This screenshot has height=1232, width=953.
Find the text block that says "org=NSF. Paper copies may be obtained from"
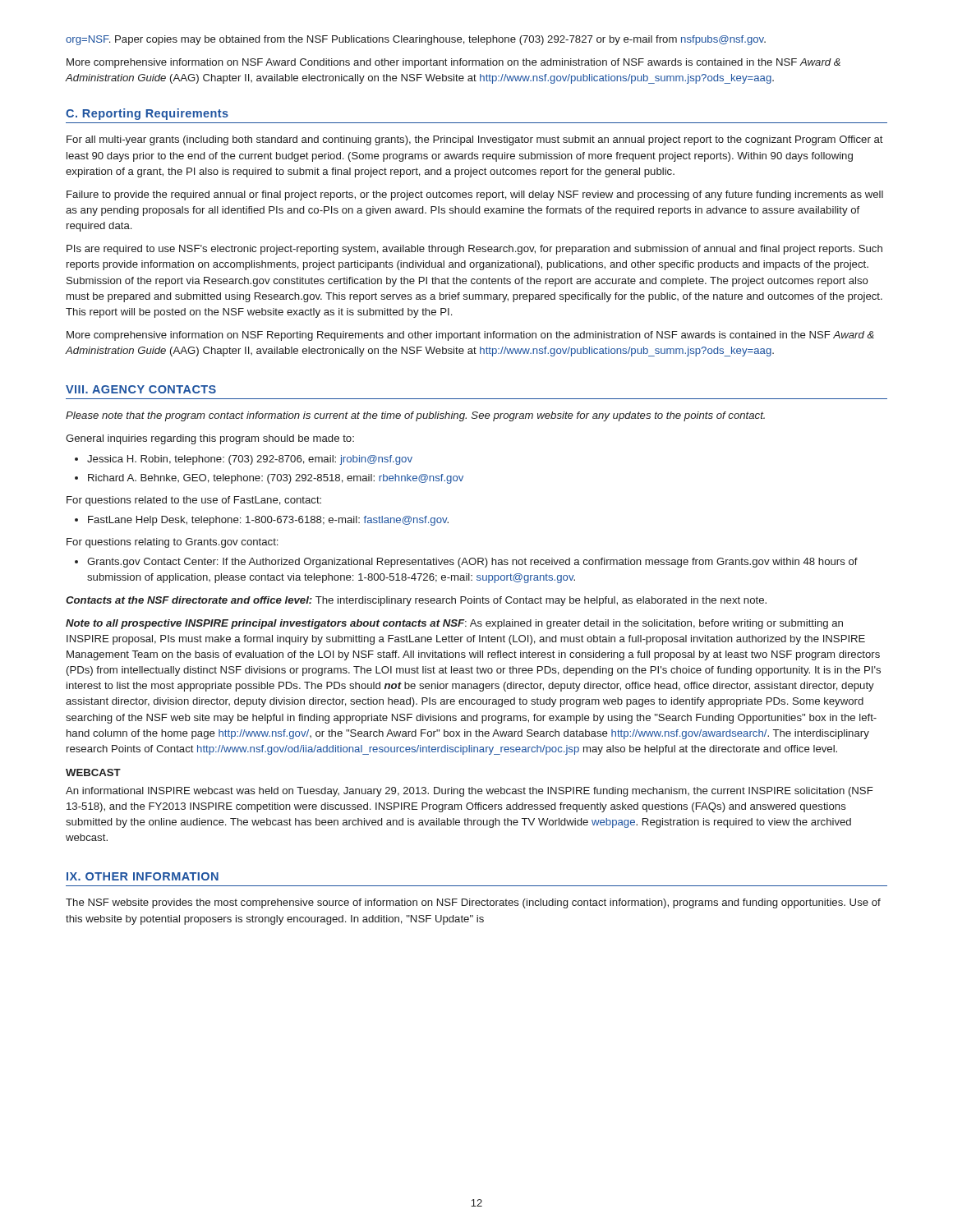416,39
